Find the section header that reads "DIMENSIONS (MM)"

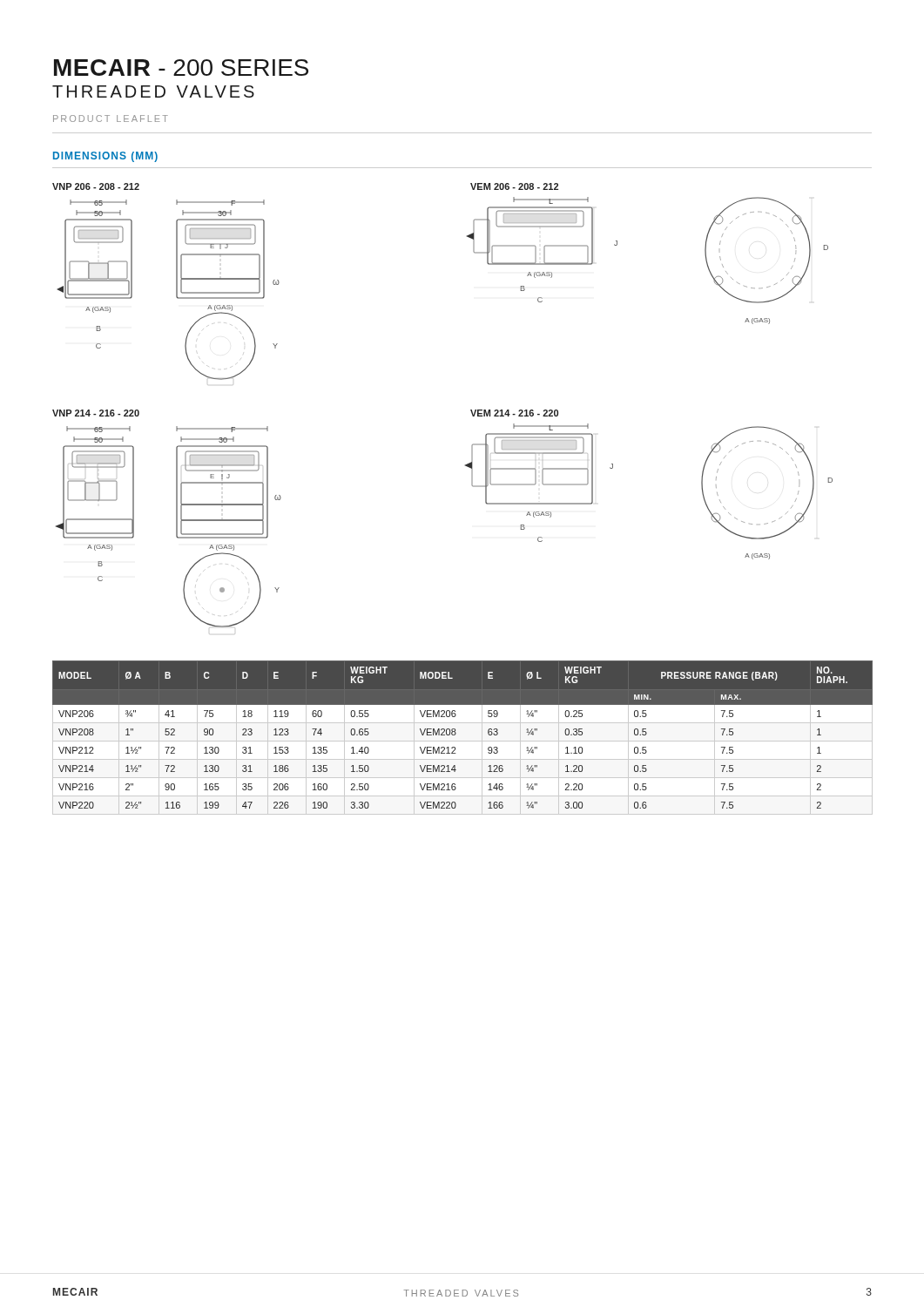tap(106, 156)
